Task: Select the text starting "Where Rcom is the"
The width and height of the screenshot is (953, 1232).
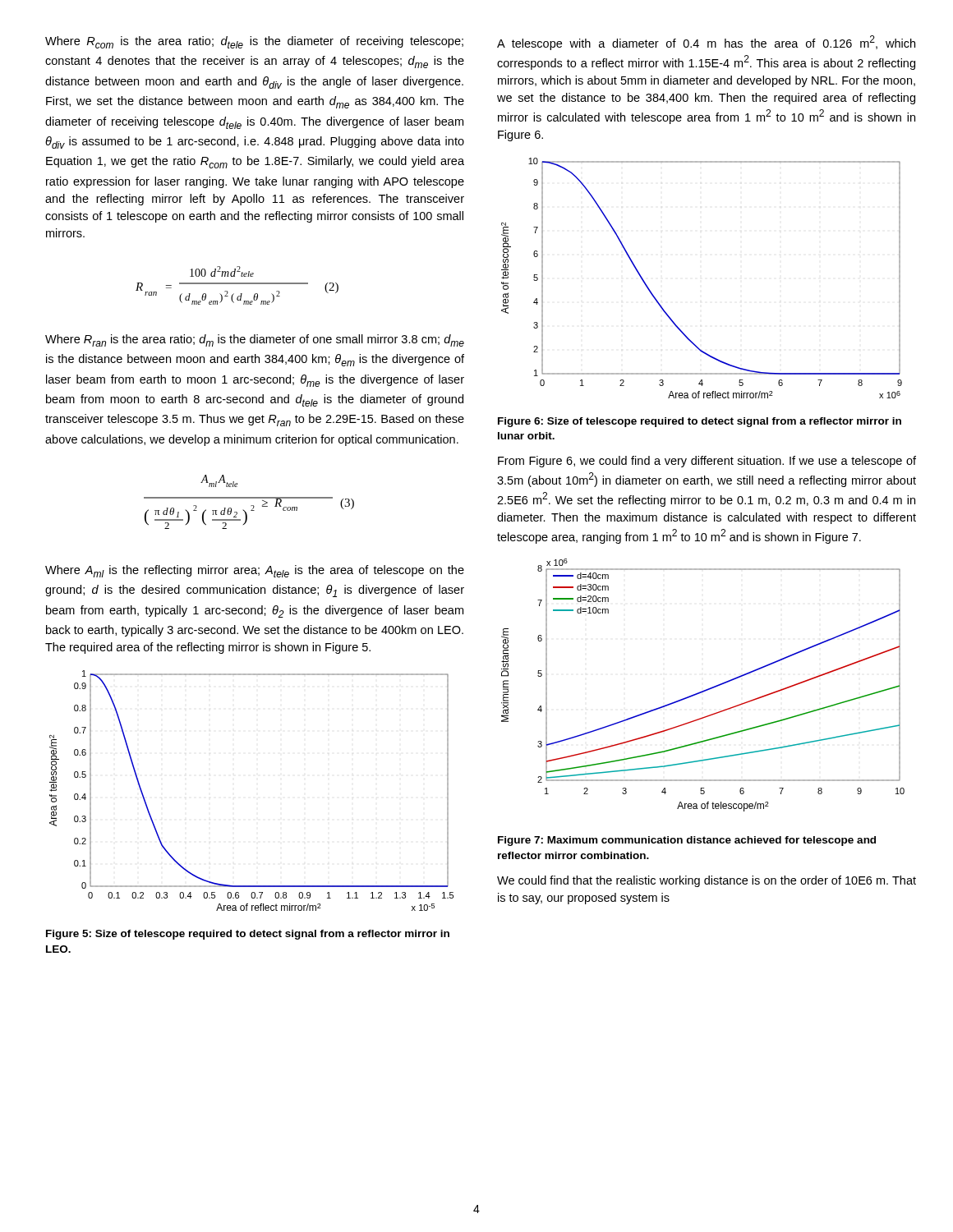Action: coord(255,137)
